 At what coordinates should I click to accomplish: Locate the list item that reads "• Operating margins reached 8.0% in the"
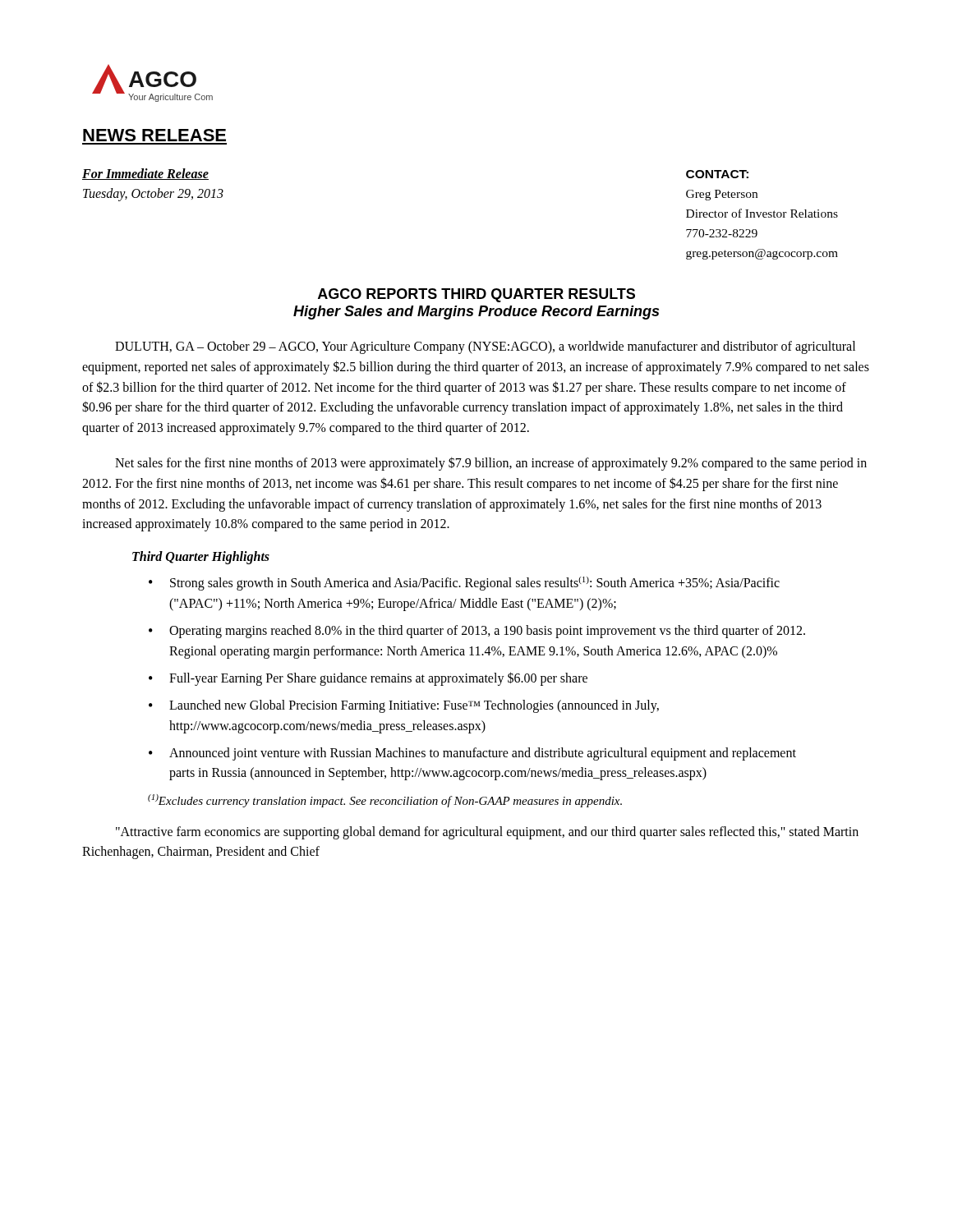click(x=485, y=641)
